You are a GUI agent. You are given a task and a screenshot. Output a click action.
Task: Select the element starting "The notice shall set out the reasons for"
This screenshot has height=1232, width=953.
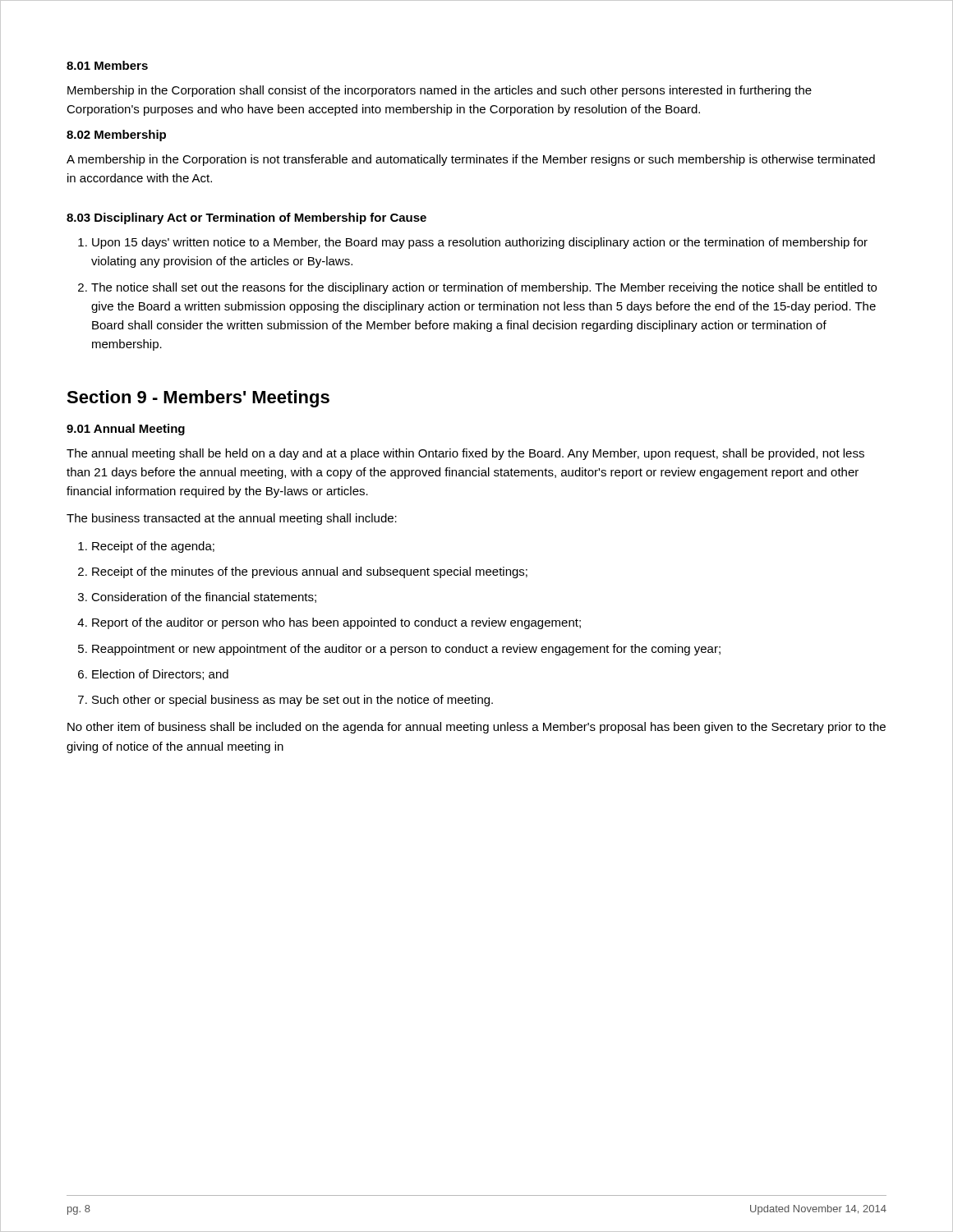pos(484,315)
